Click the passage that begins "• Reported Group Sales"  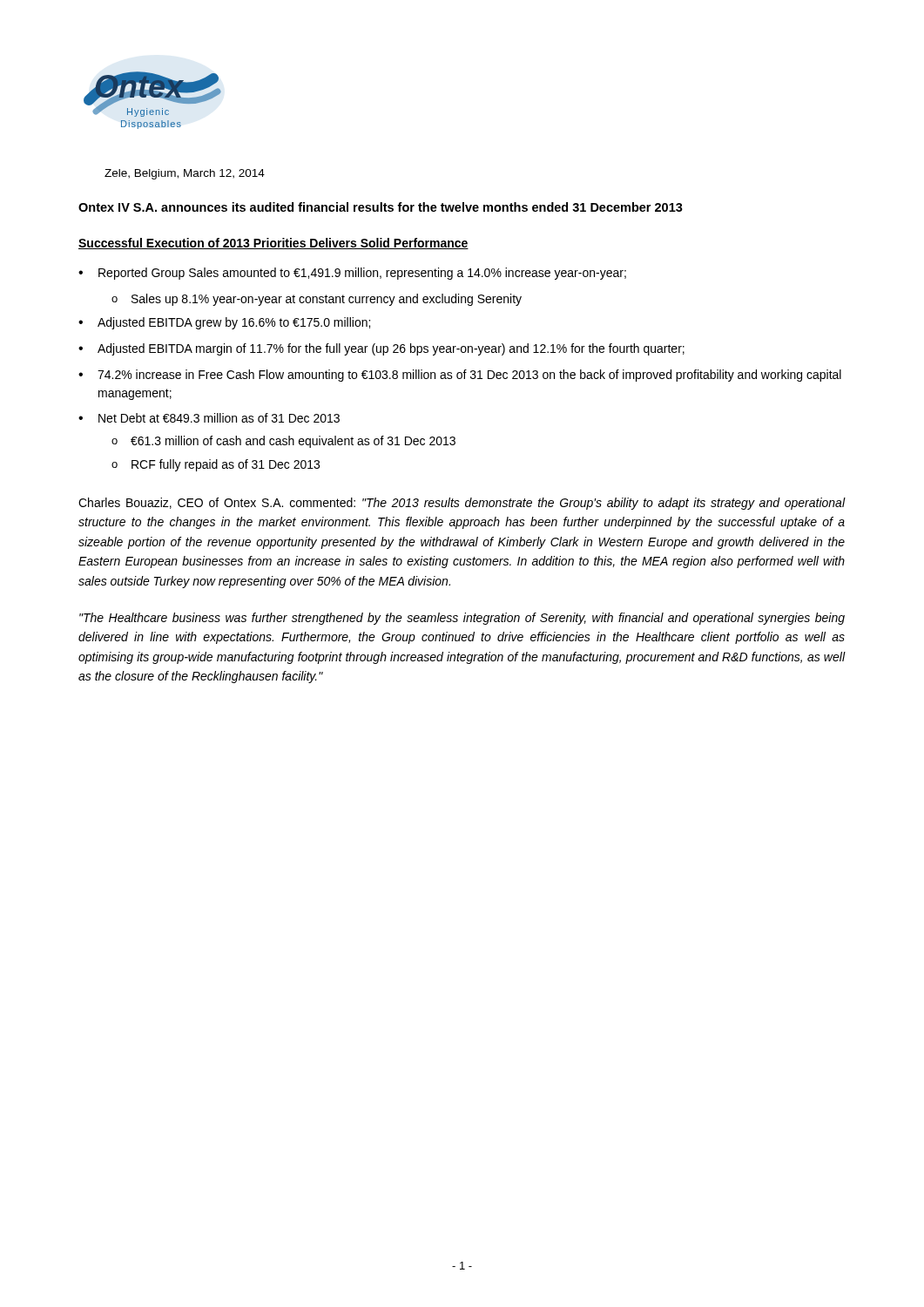tap(462, 274)
